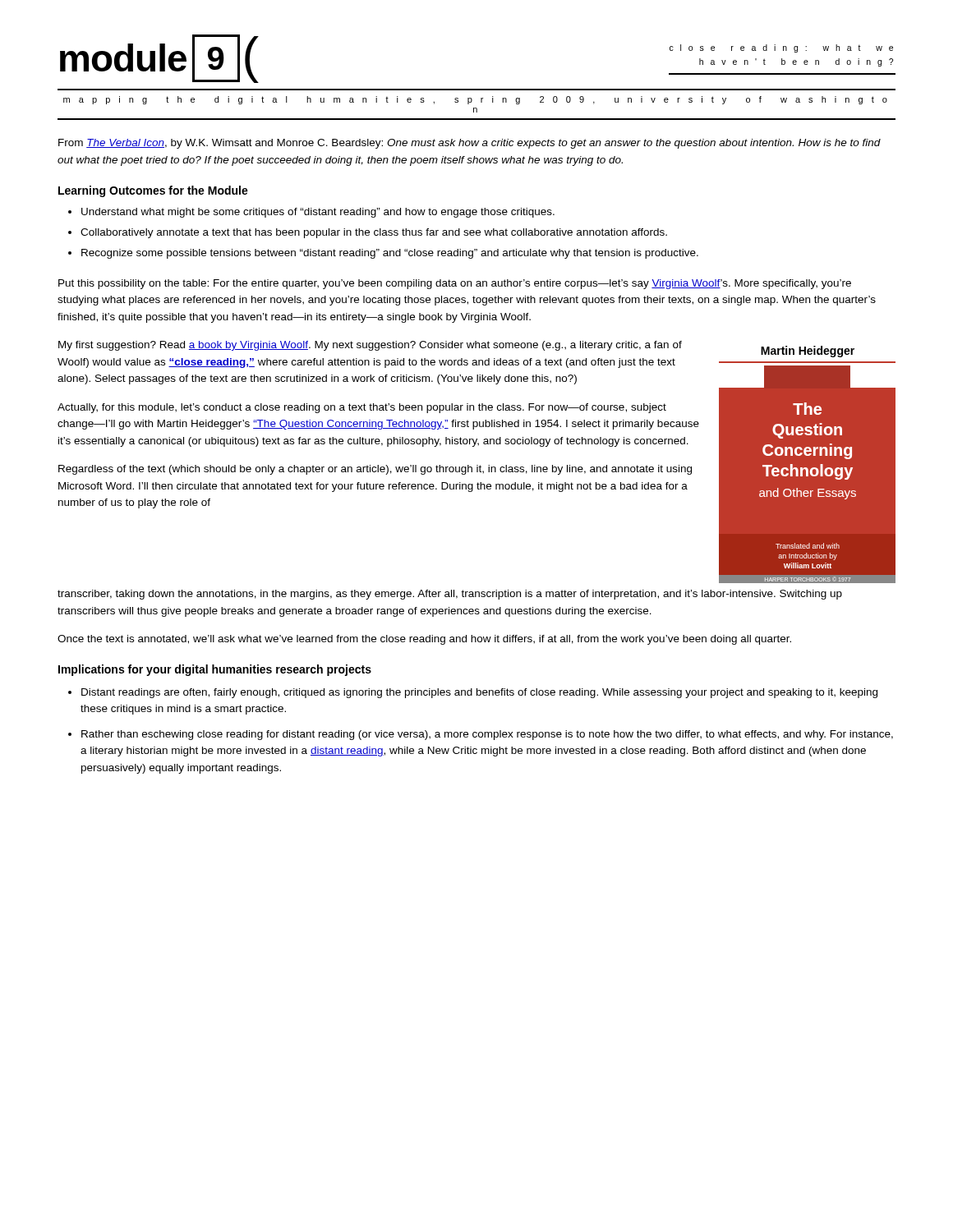Click a illustration
Screen dimensions: 1232x953
tap(807, 461)
